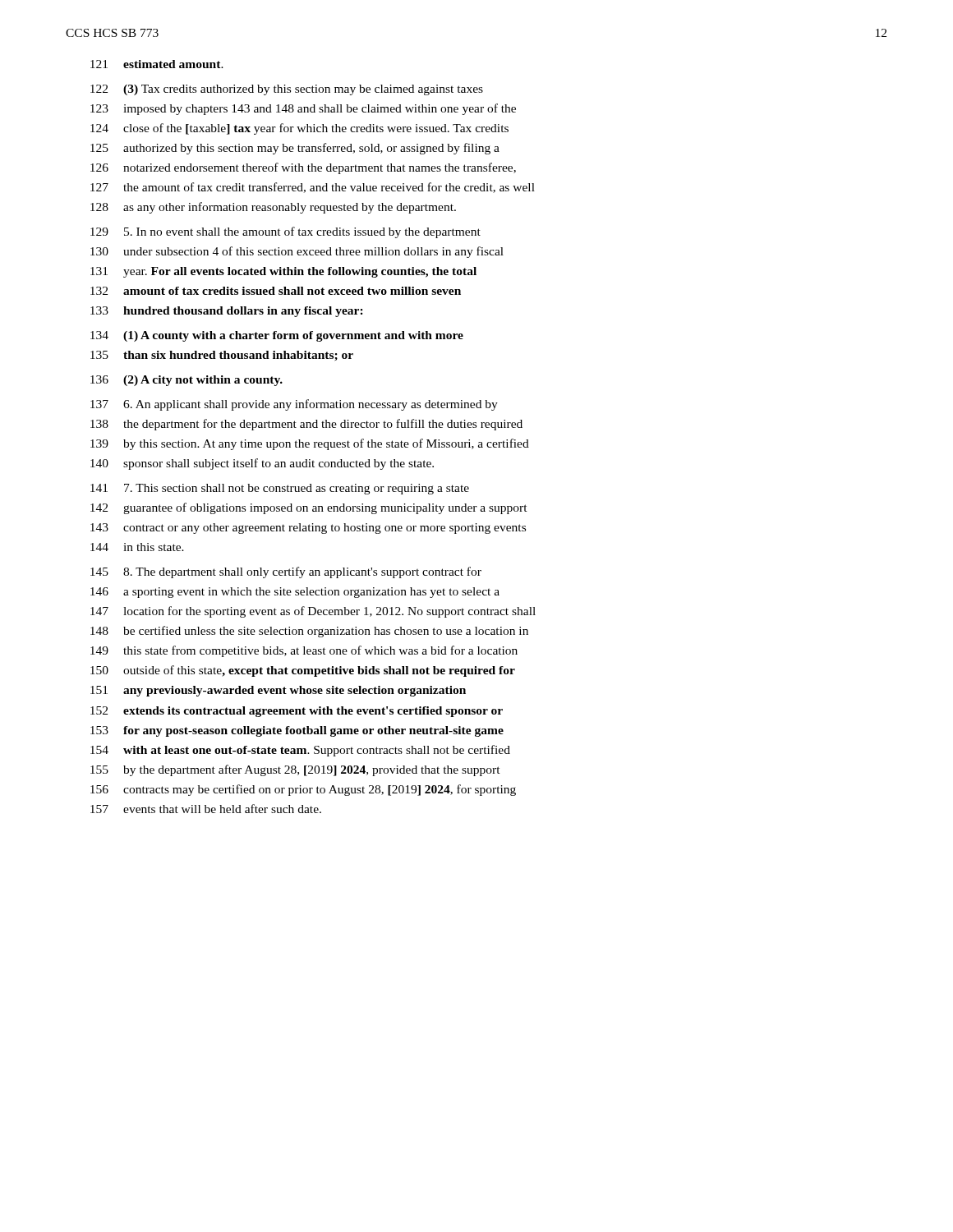Select the text block that reads "145 8. The department shall only certify"

click(x=476, y=690)
